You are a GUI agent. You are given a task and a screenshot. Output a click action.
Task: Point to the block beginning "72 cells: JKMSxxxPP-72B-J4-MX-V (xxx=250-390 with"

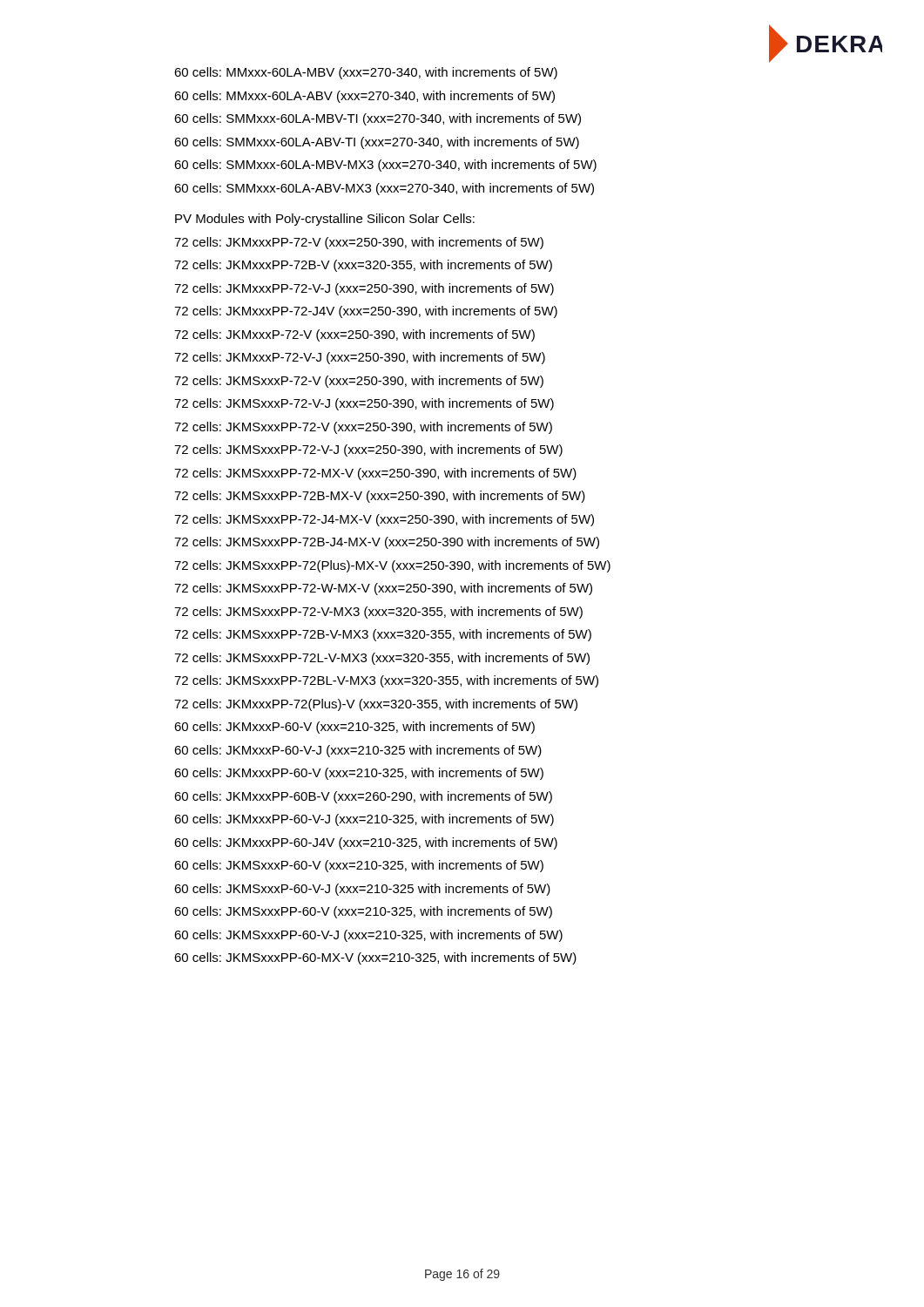point(387,542)
